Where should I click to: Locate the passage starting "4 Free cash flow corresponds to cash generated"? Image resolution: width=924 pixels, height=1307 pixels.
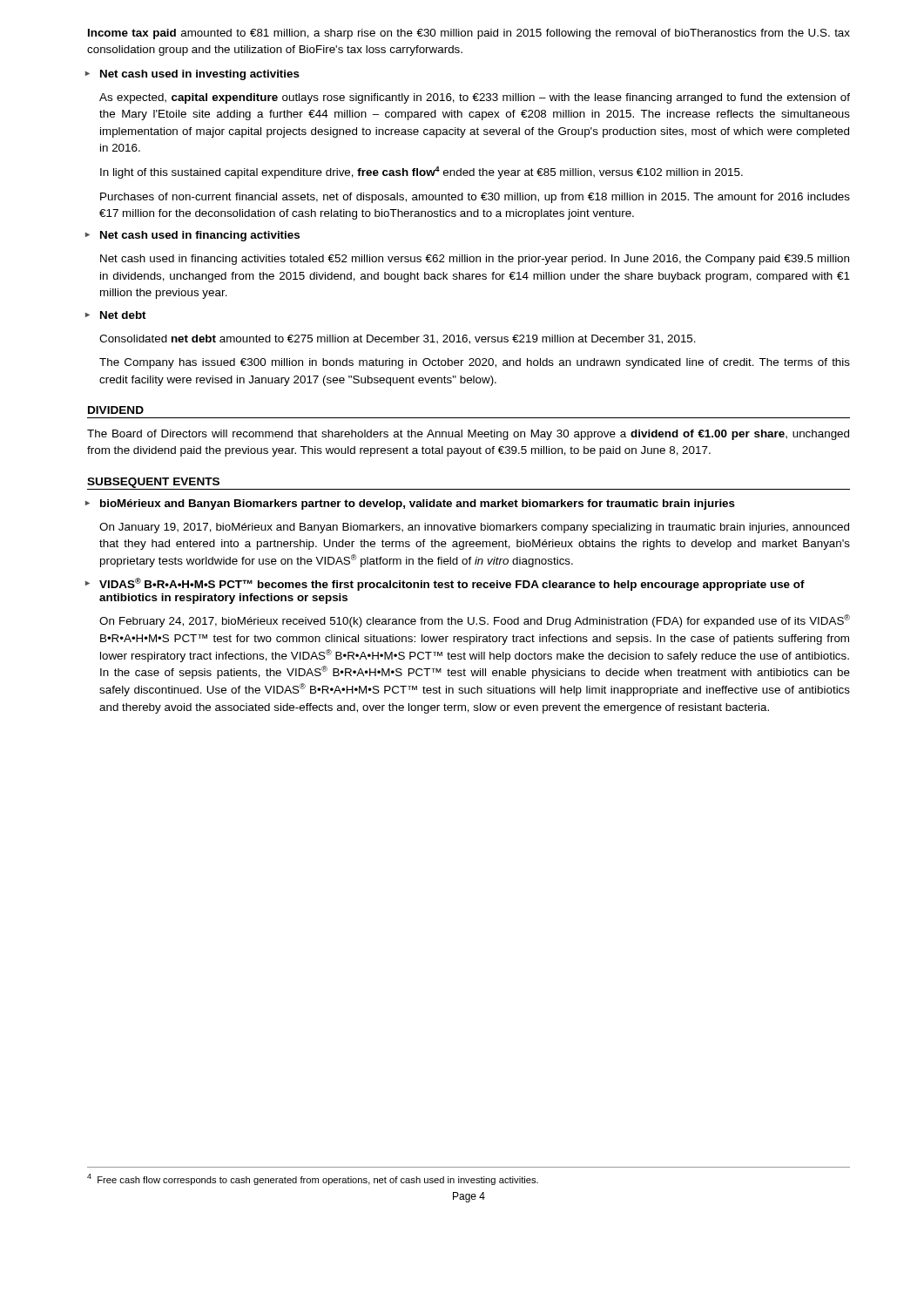point(469,1187)
